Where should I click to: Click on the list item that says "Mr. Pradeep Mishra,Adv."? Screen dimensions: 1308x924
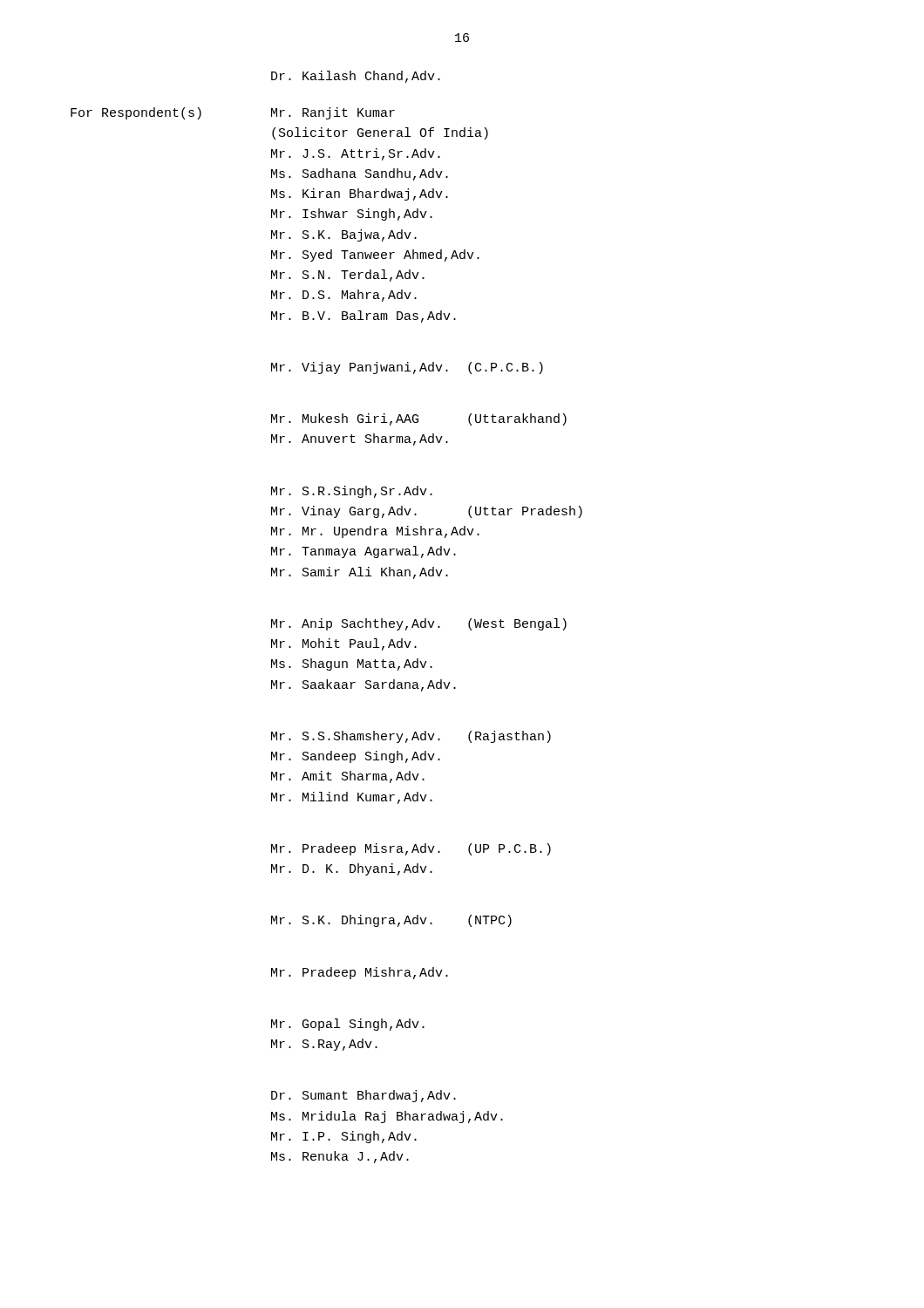(x=360, y=973)
